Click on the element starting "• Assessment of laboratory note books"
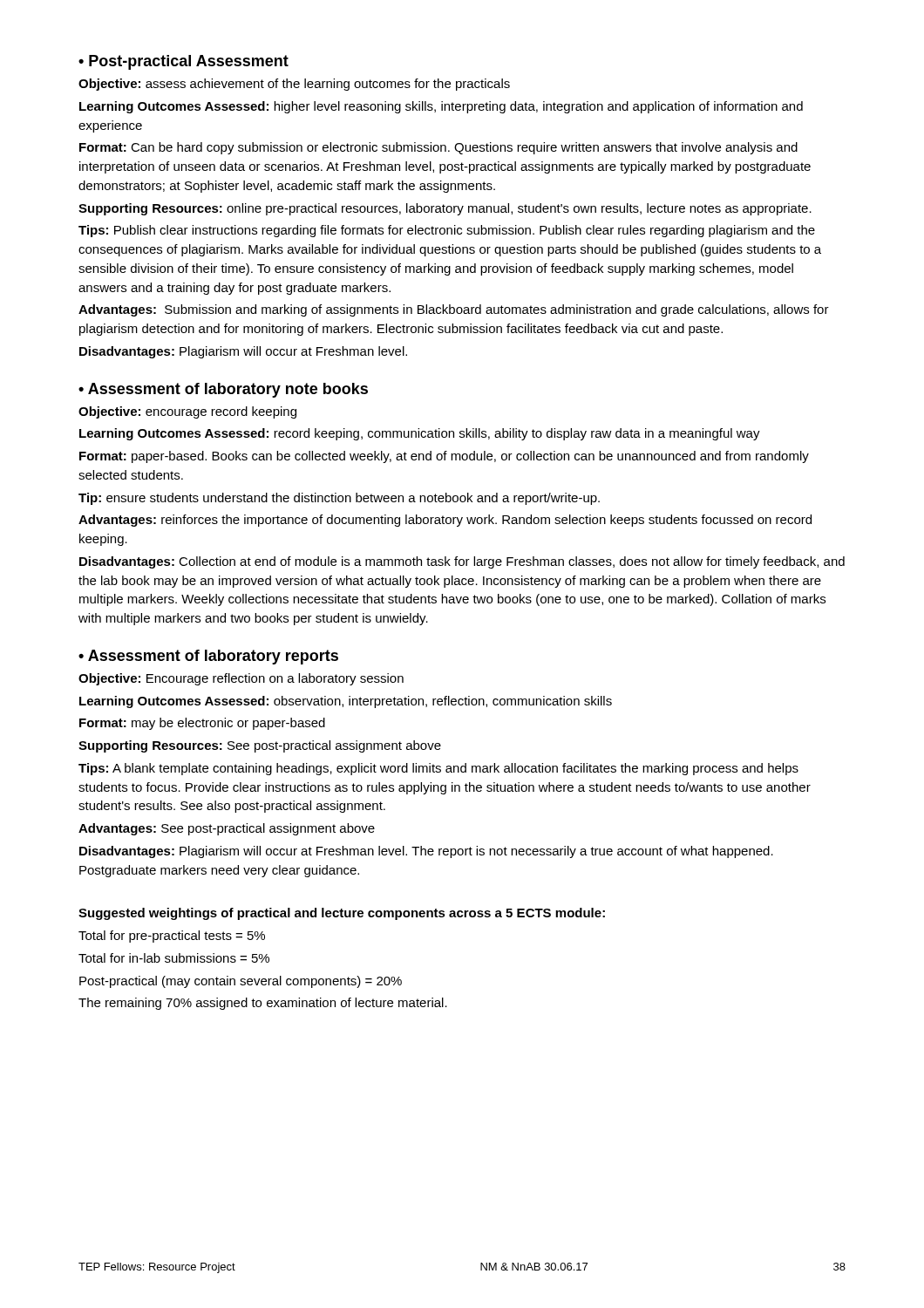This screenshot has width=924, height=1308. (x=223, y=388)
